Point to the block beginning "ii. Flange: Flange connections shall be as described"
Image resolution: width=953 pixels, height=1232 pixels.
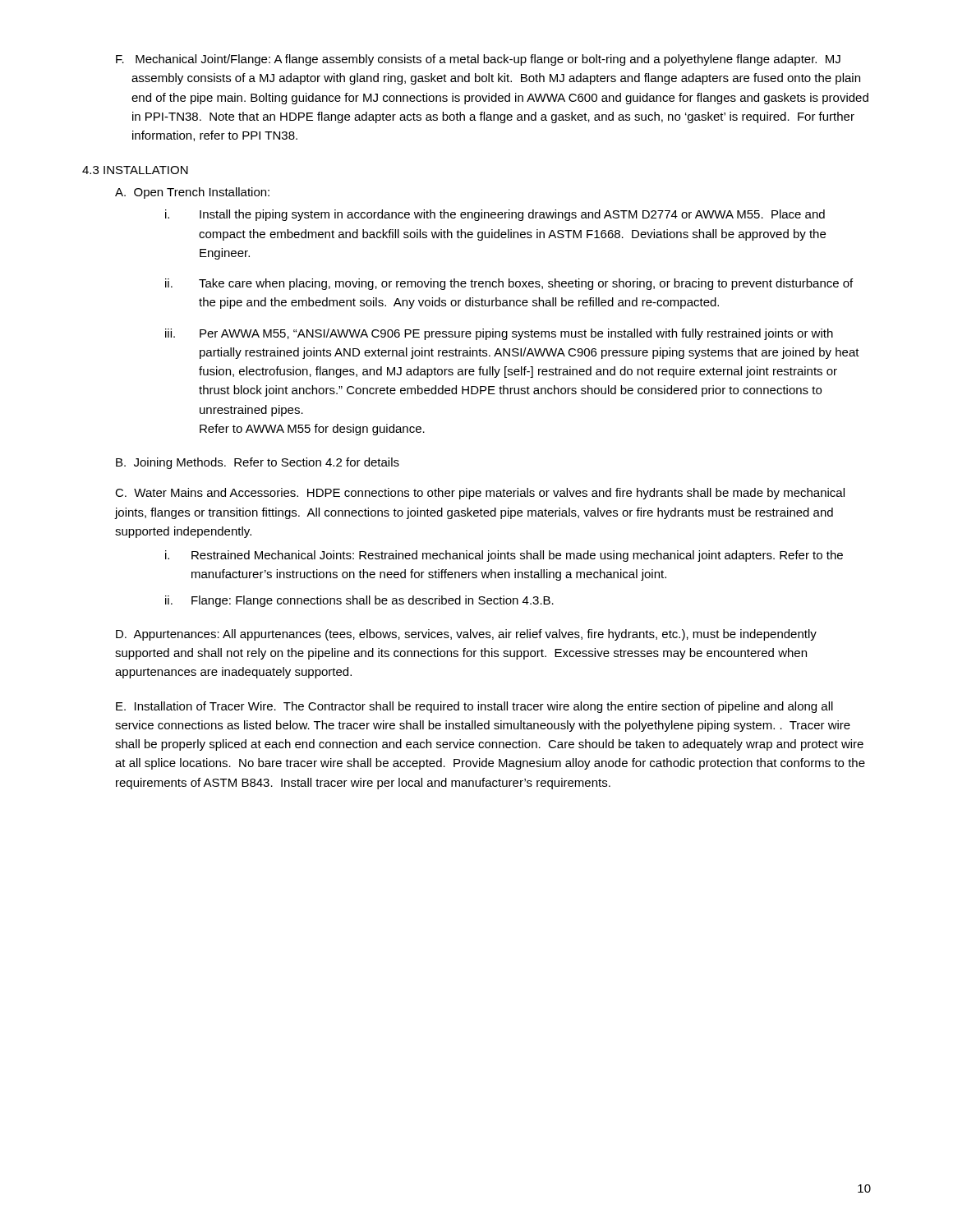359,600
